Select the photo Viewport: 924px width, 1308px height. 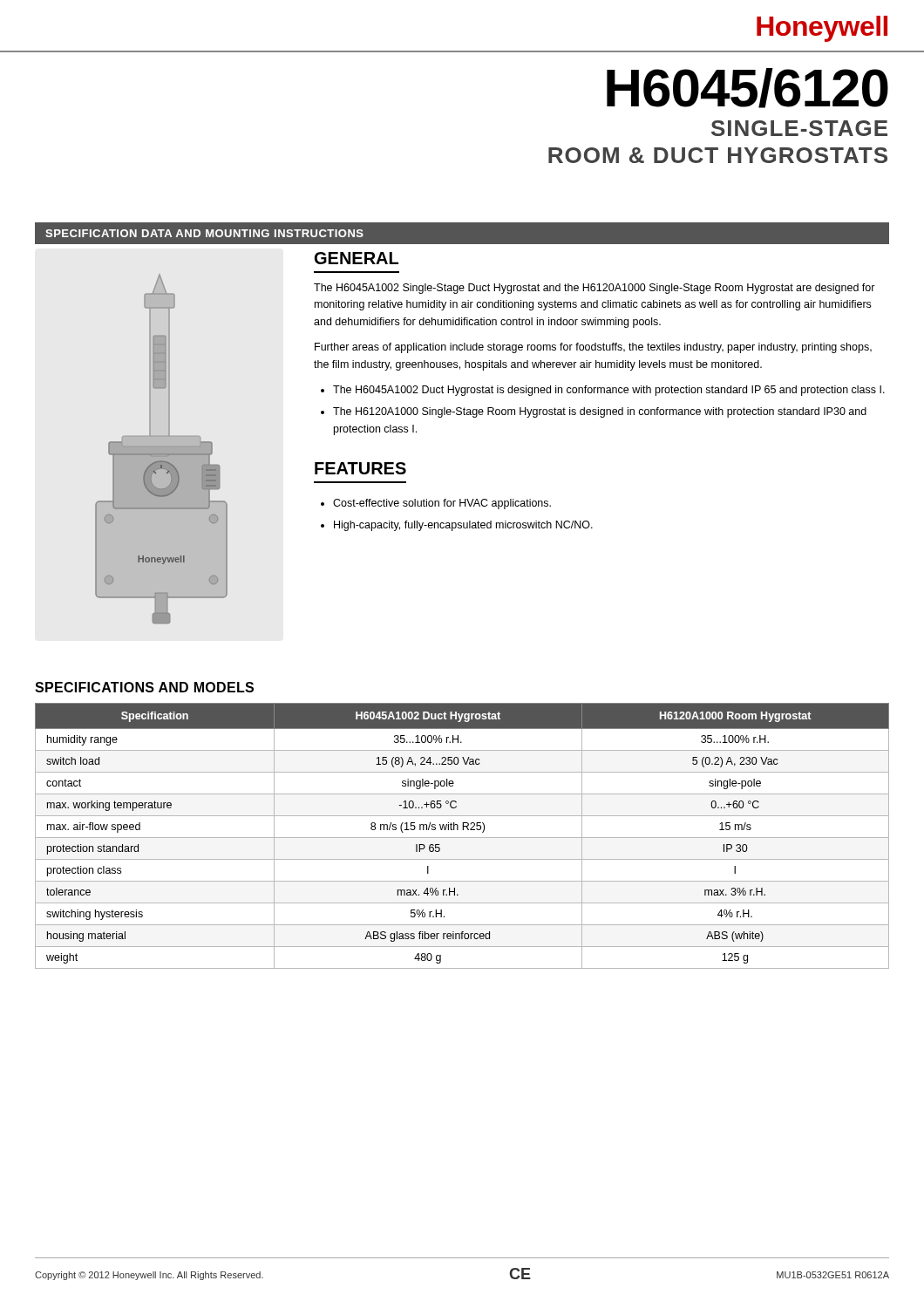click(159, 445)
